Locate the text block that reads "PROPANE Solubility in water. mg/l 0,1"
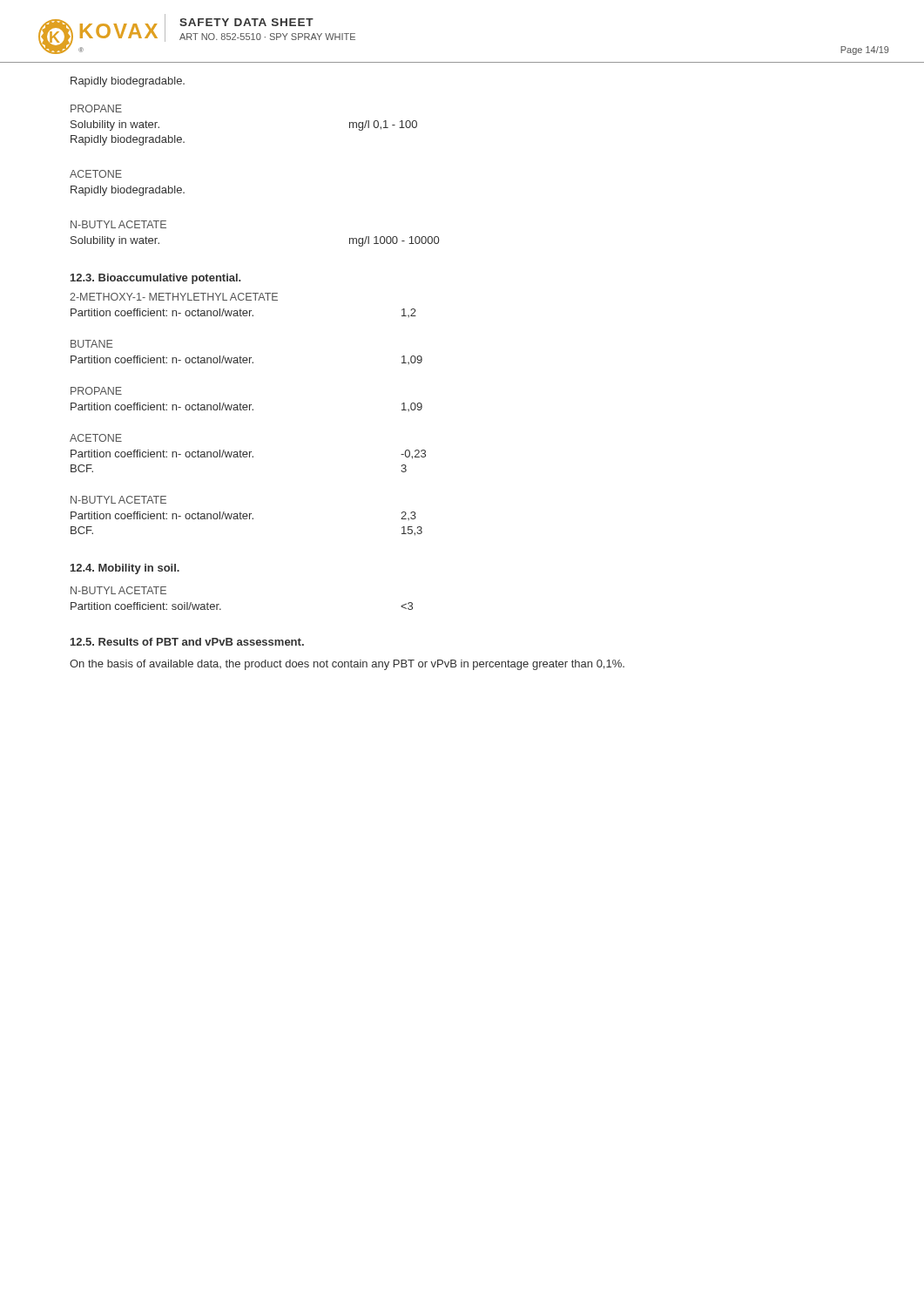The image size is (924, 1307). (x=96, y=108)
